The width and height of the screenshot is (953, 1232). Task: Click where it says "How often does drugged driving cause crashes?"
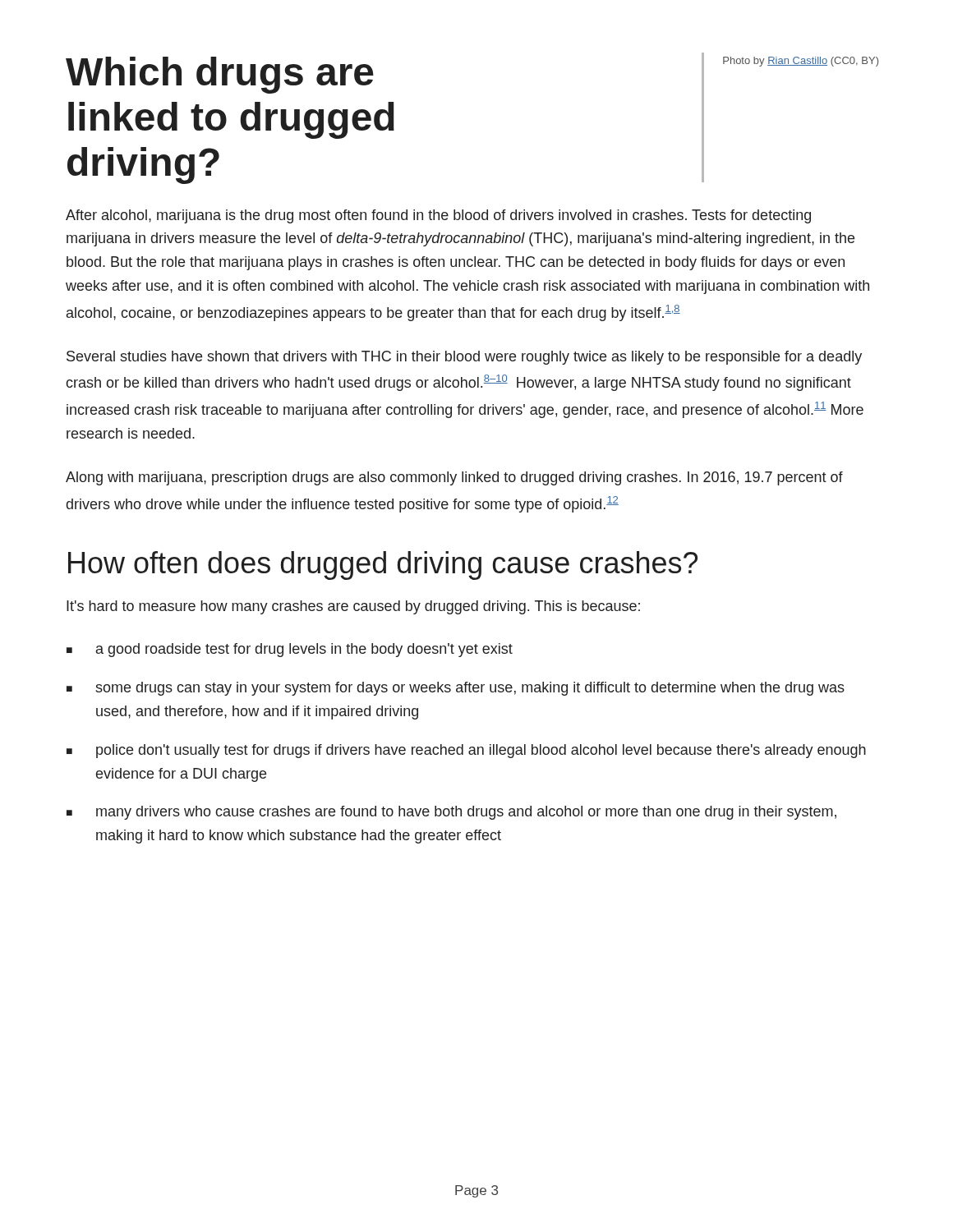pos(382,563)
